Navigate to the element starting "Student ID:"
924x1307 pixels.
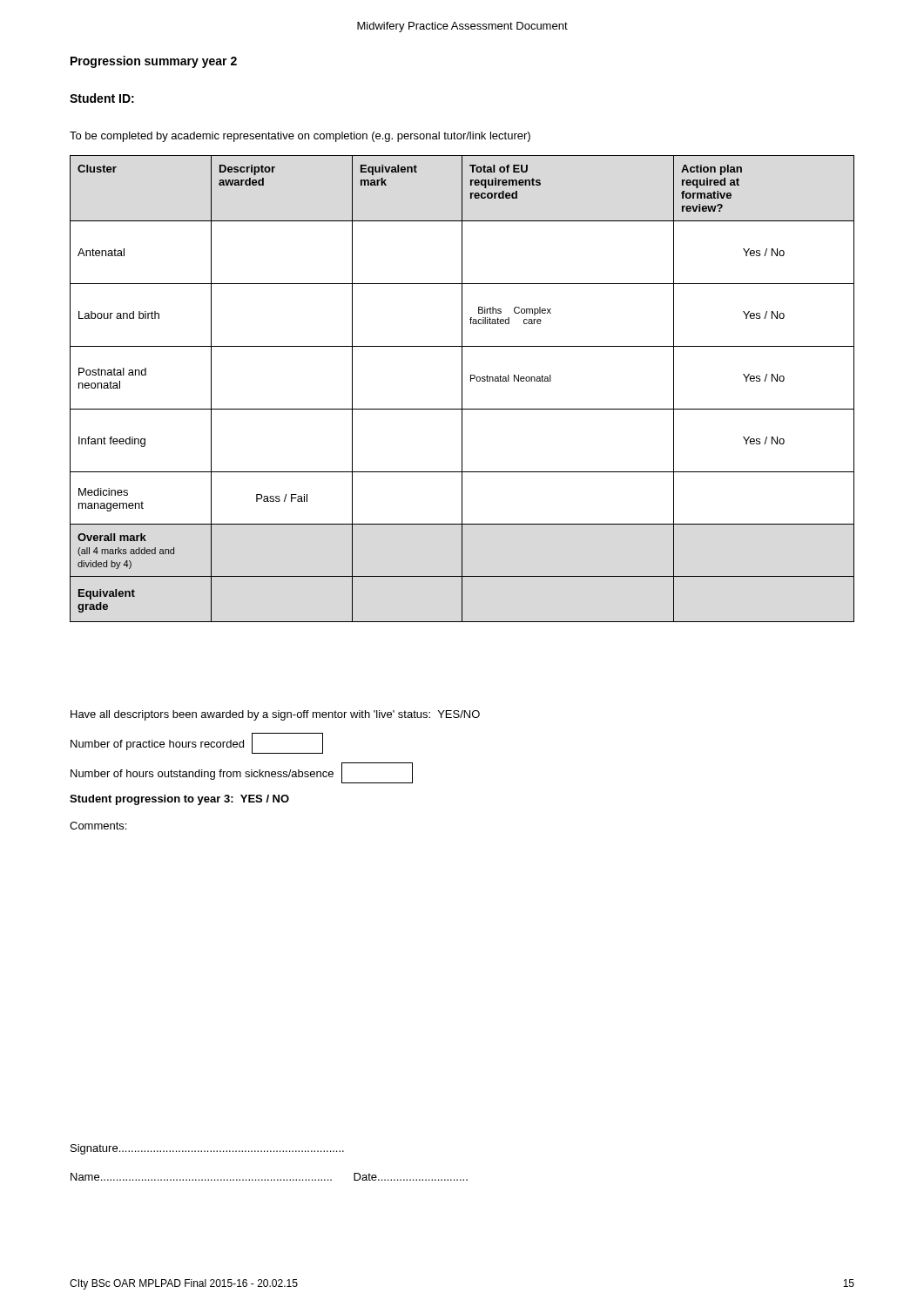(102, 98)
